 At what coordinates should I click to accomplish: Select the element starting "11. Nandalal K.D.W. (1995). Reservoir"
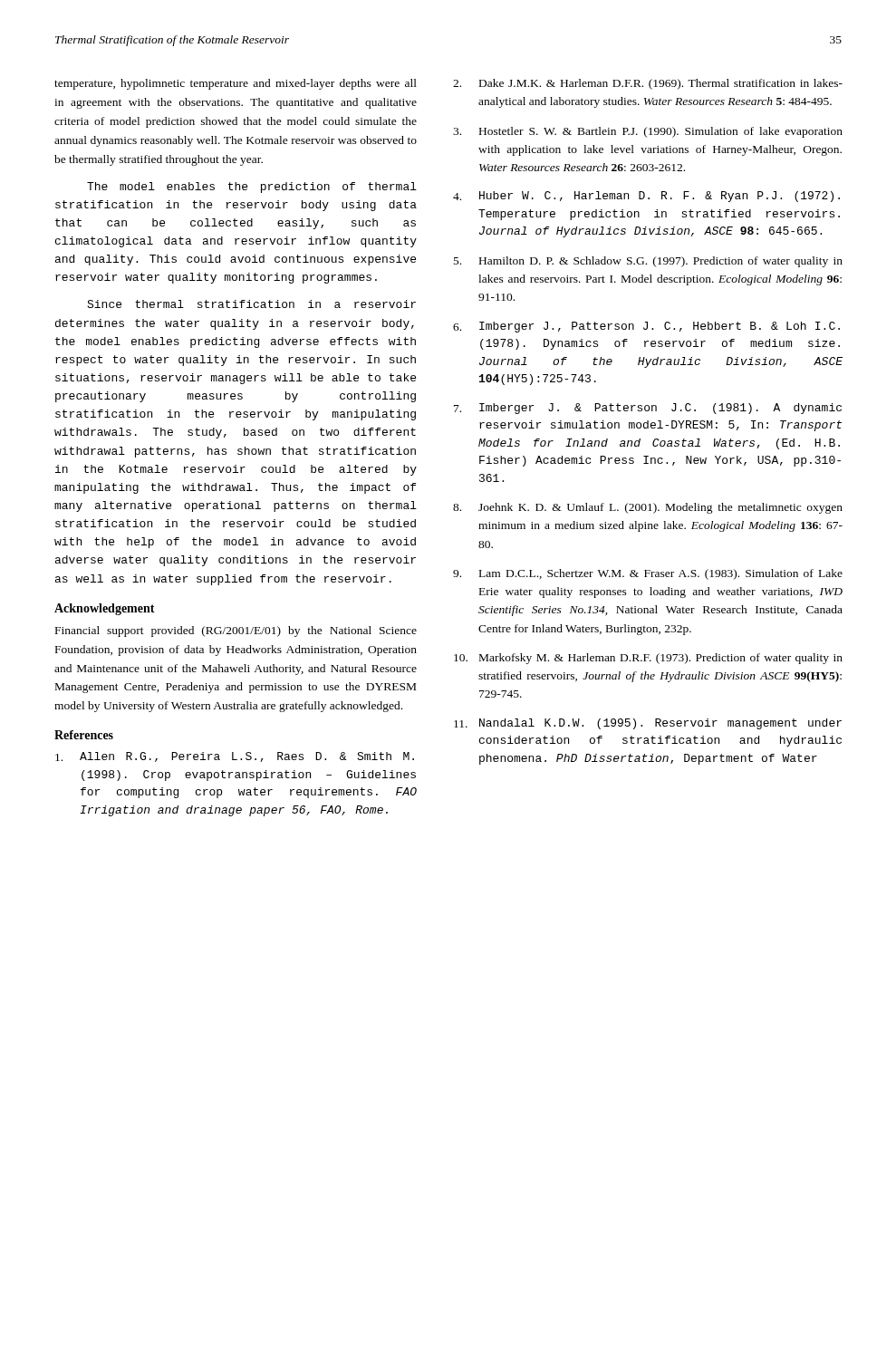[x=648, y=741]
